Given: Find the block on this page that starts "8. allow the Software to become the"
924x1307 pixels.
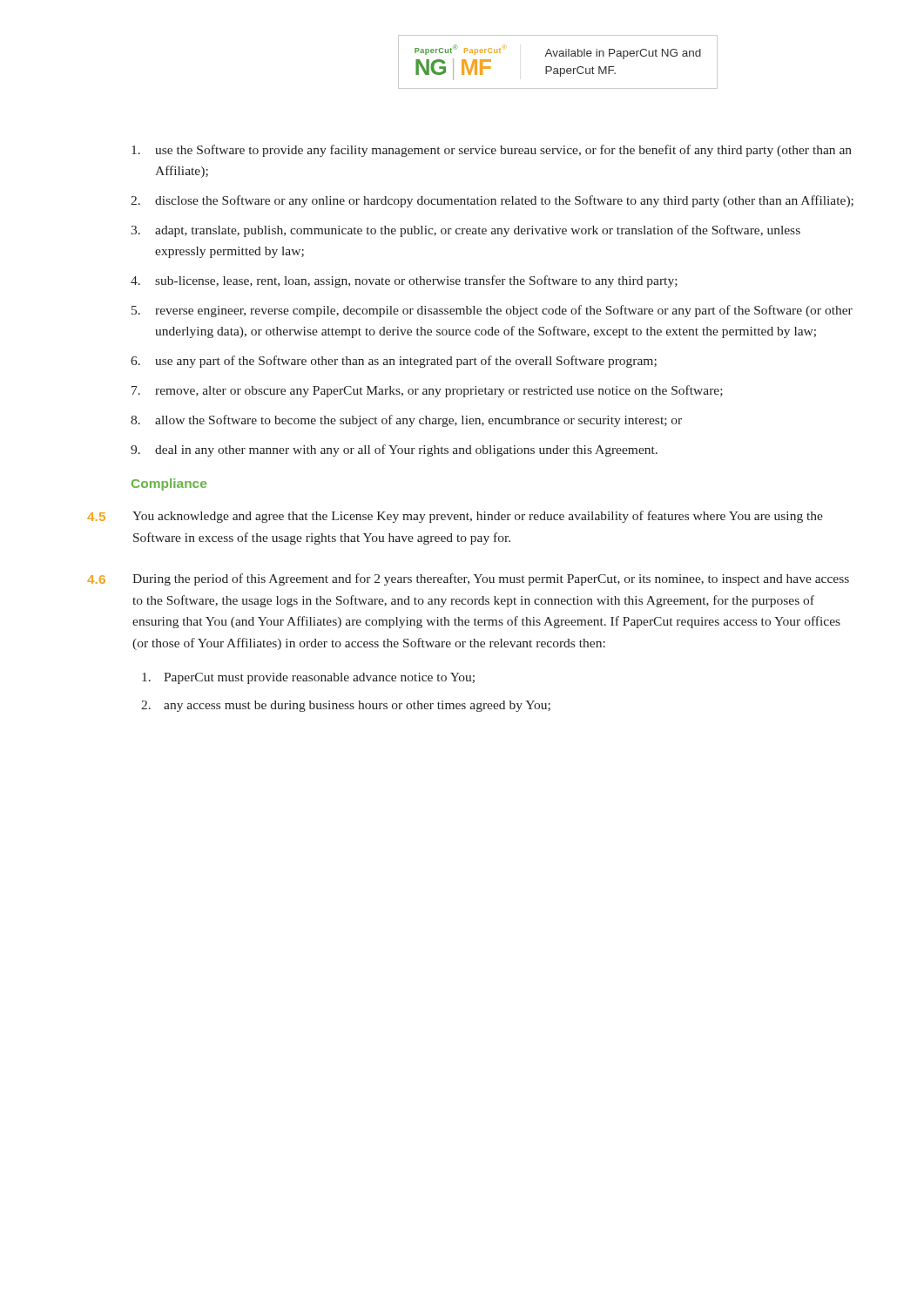Looking at the screenshot, I should click(492, 420).
